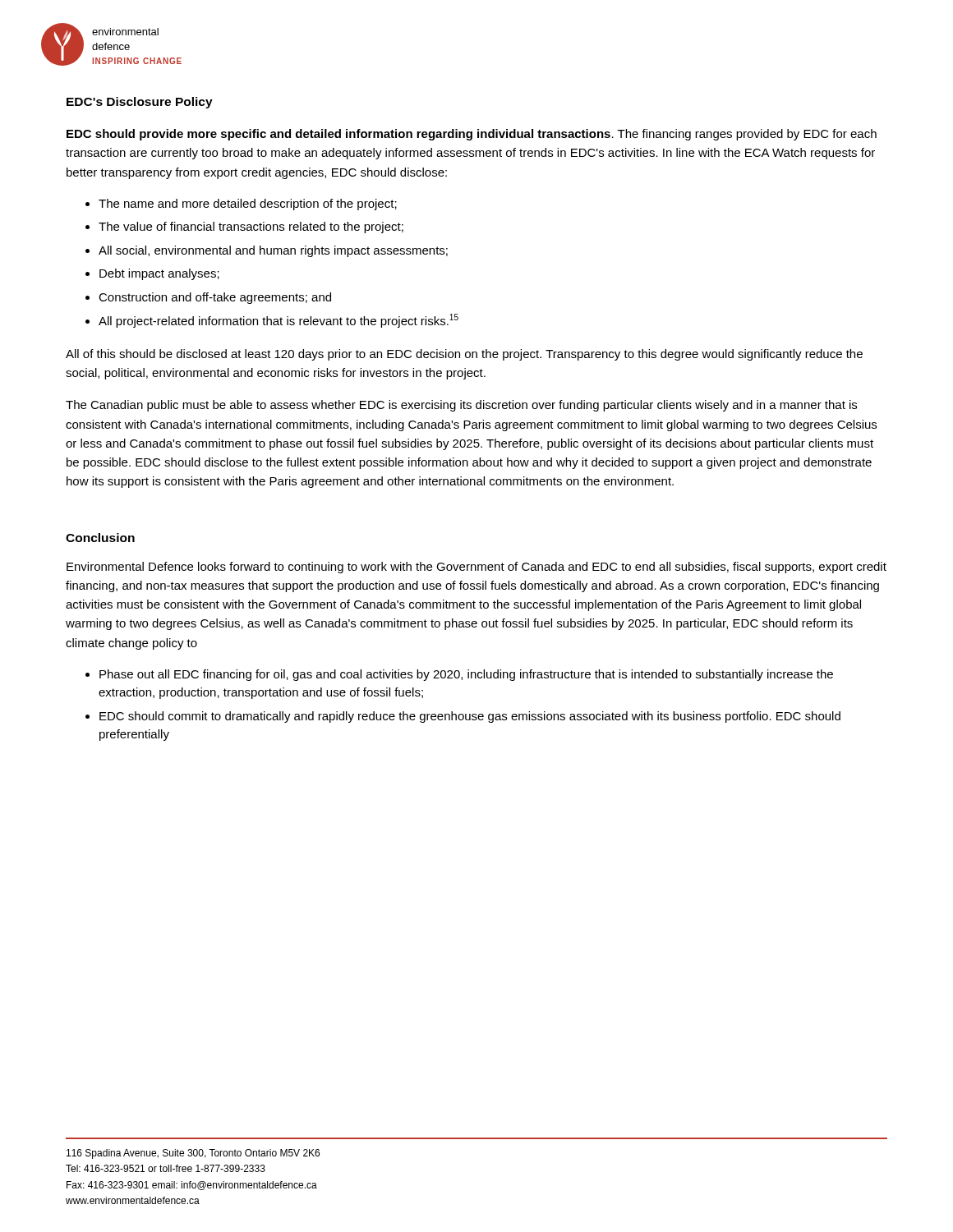Screen dimensions: 1232x953
Task: Locate the list item containing "Phase out all EDC financing for oil, gas"
Action: pyautogui.click(x=466, y=683)
